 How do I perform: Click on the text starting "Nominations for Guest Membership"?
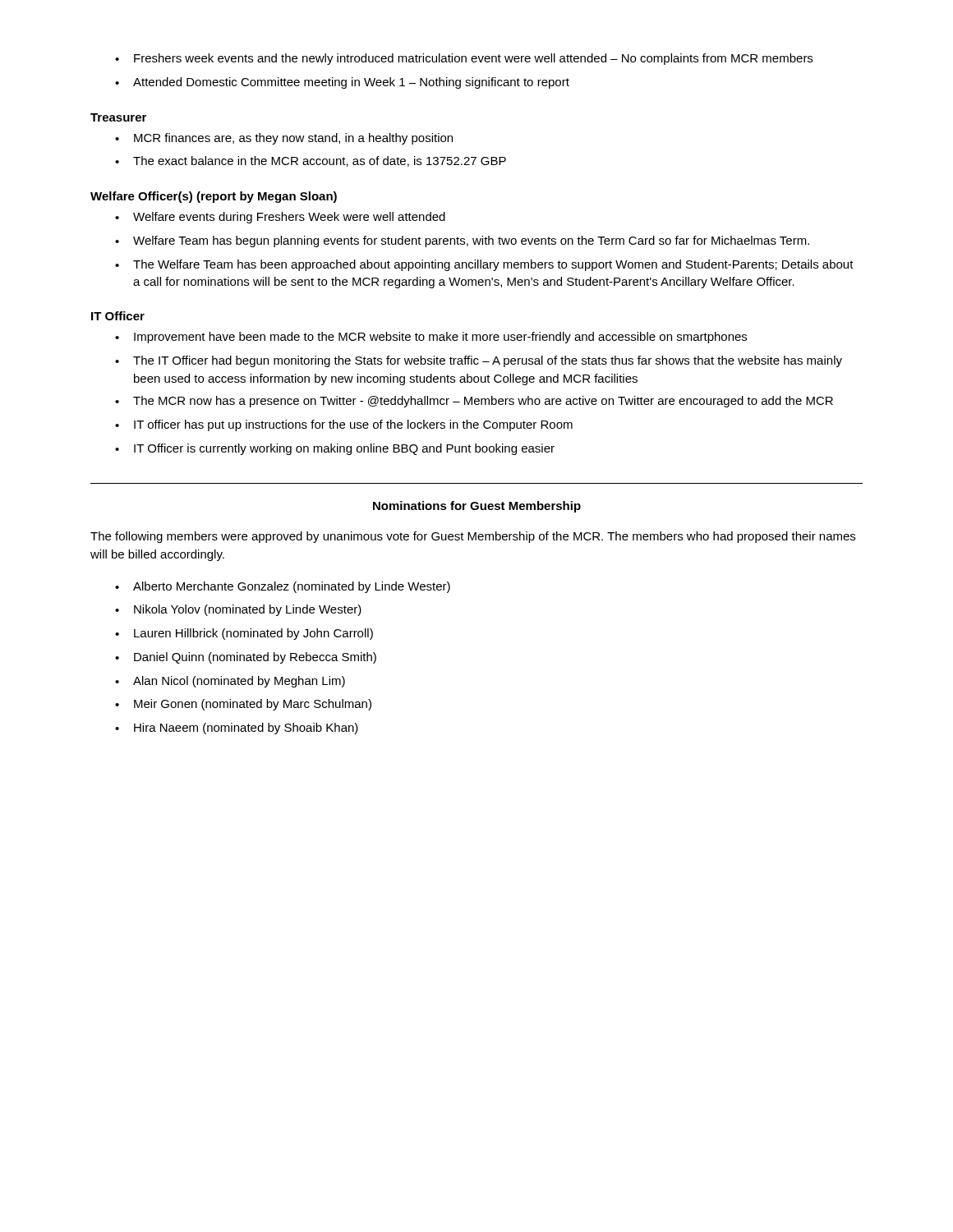[x=476, y=505]
